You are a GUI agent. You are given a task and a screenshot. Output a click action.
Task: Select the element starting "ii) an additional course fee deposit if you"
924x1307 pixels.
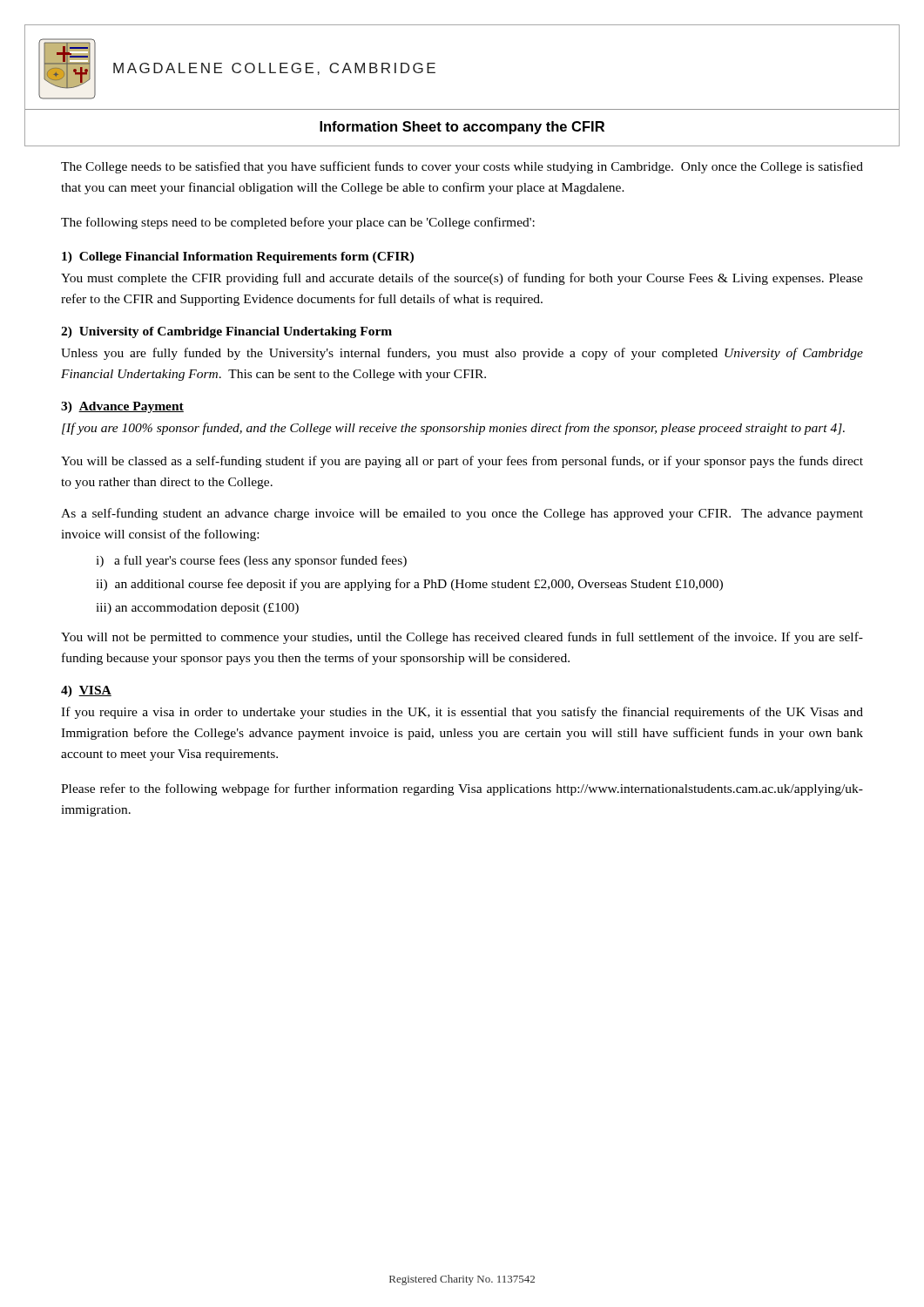coord(410,584)
